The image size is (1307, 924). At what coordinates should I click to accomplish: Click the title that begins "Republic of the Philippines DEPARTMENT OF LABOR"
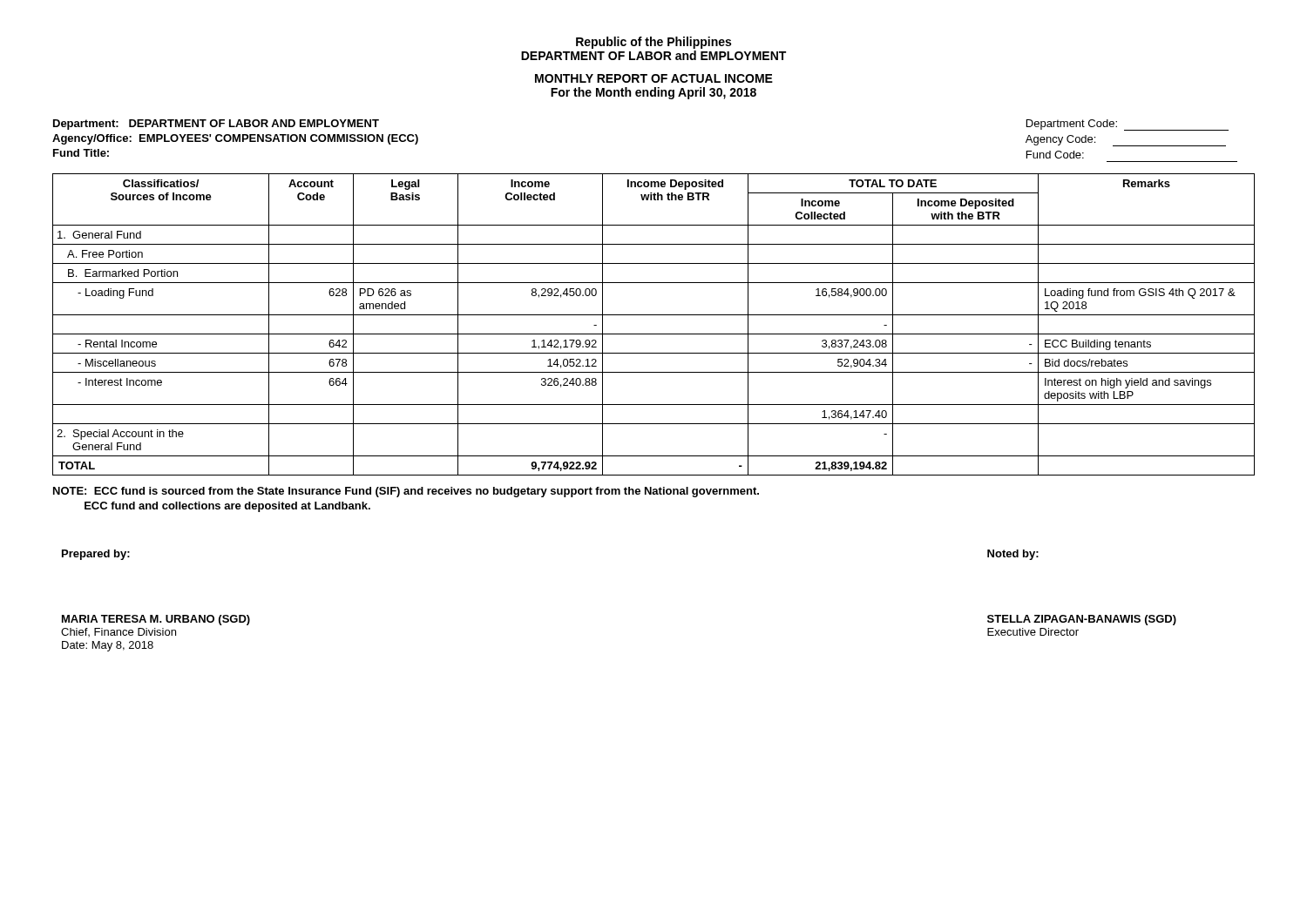[654, 49]
